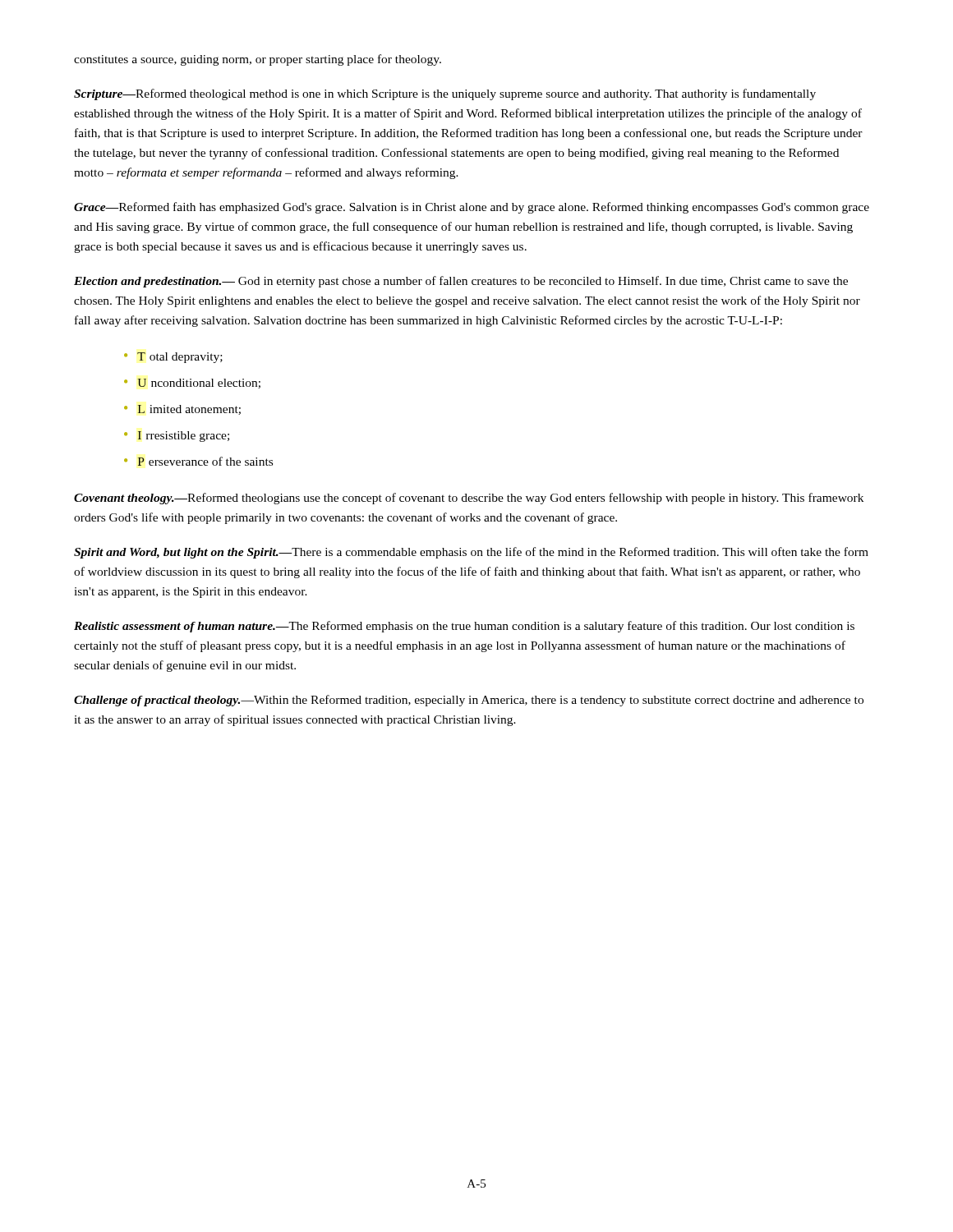Select the text block that says "constitutes a source, guiding"
The height and width of the screenshot is (1232, 953).
tap(258, 59)
